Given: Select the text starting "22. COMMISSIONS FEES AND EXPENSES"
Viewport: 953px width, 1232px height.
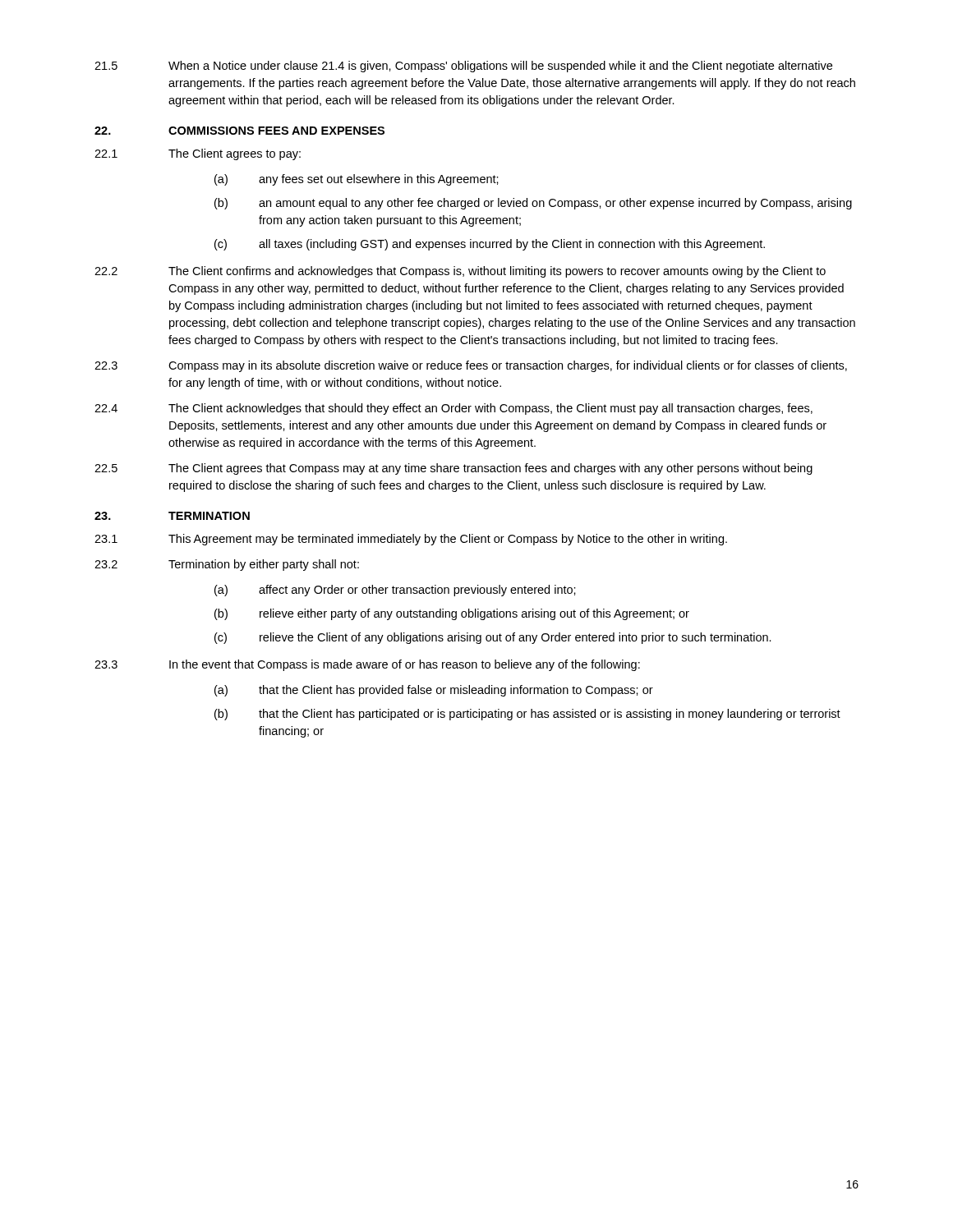Looking at the screenshot, I should pyautogui.click(x=239, y=131).
